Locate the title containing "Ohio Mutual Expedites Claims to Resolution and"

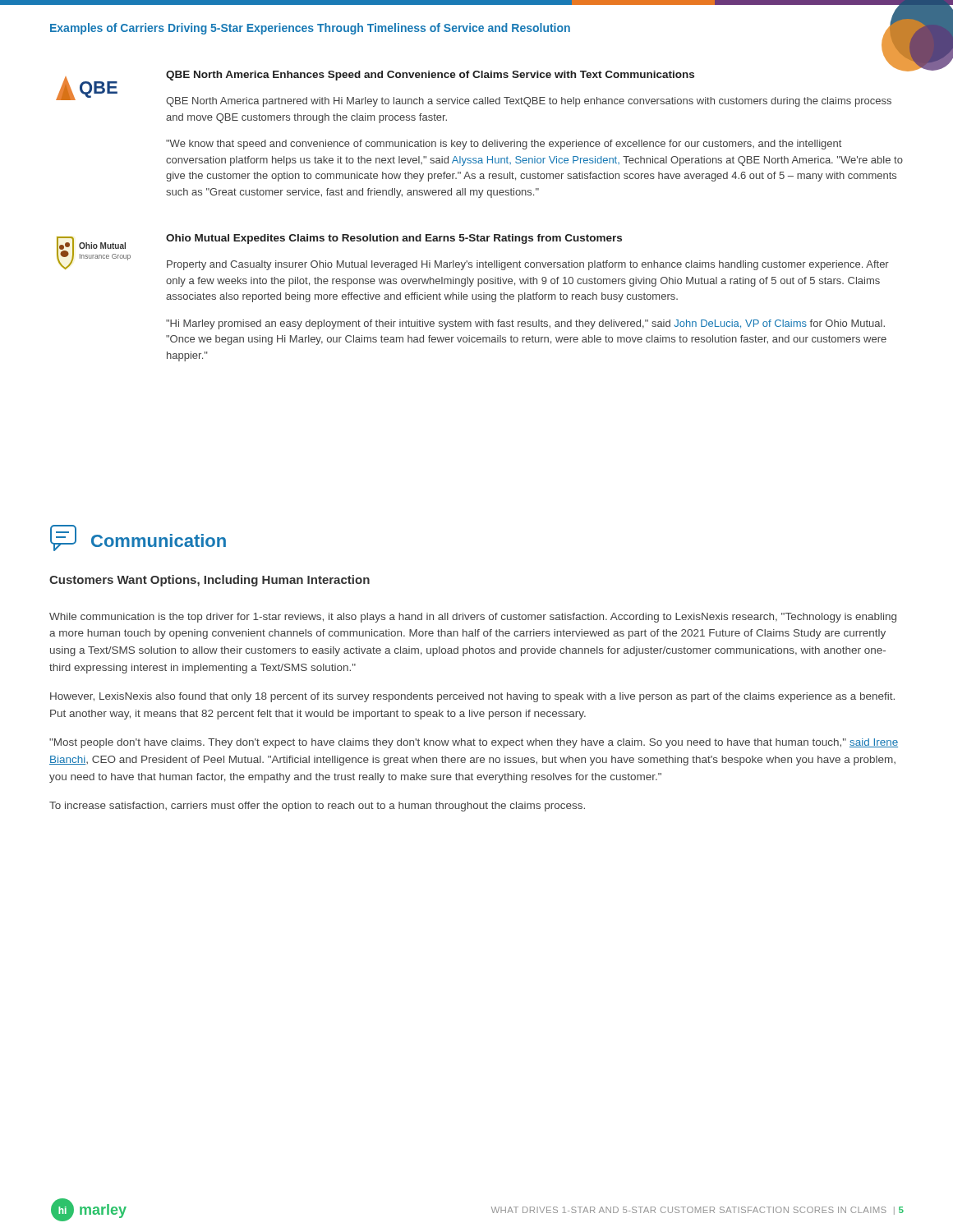394,238
